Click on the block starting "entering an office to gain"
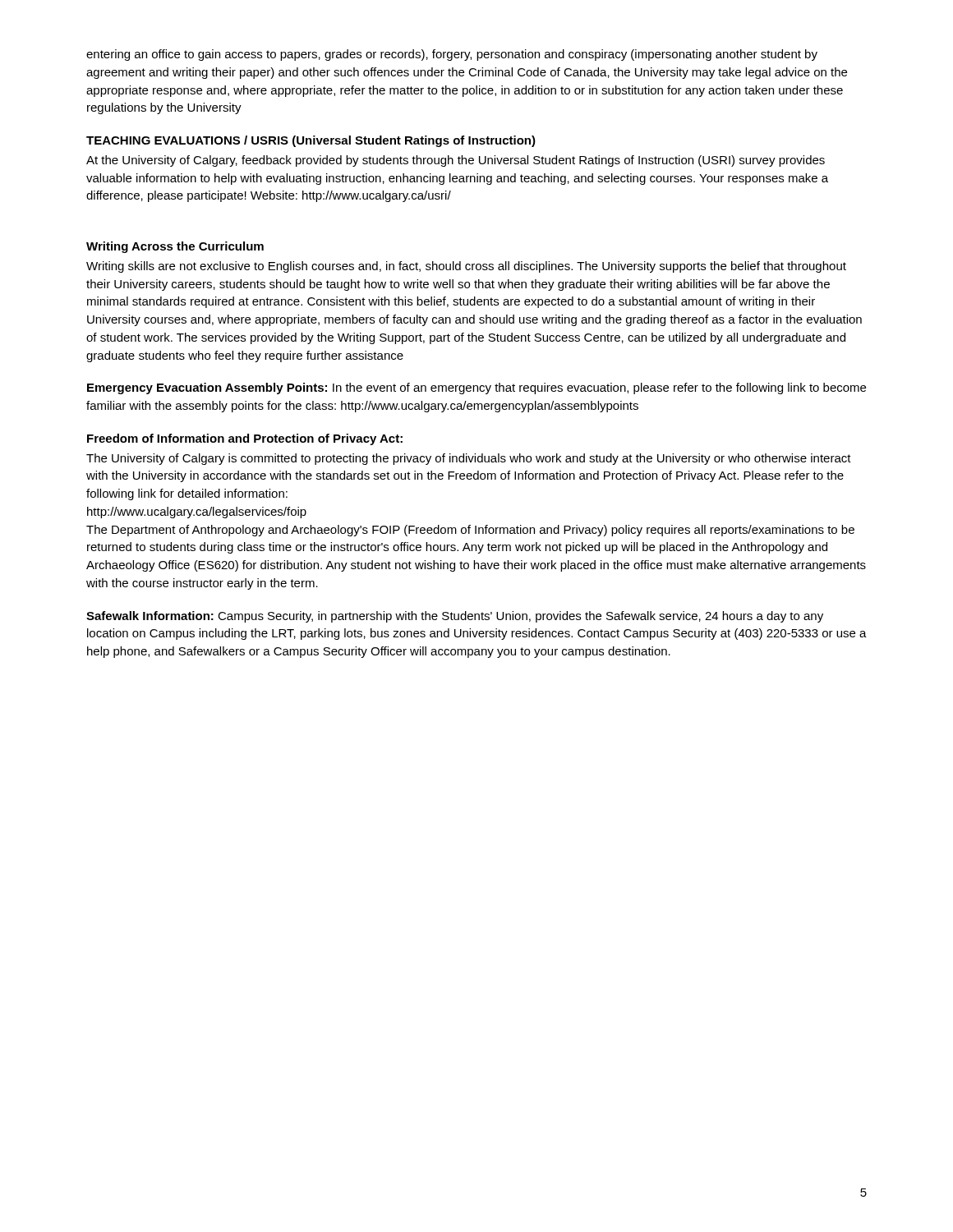 (x=476, y=81)
